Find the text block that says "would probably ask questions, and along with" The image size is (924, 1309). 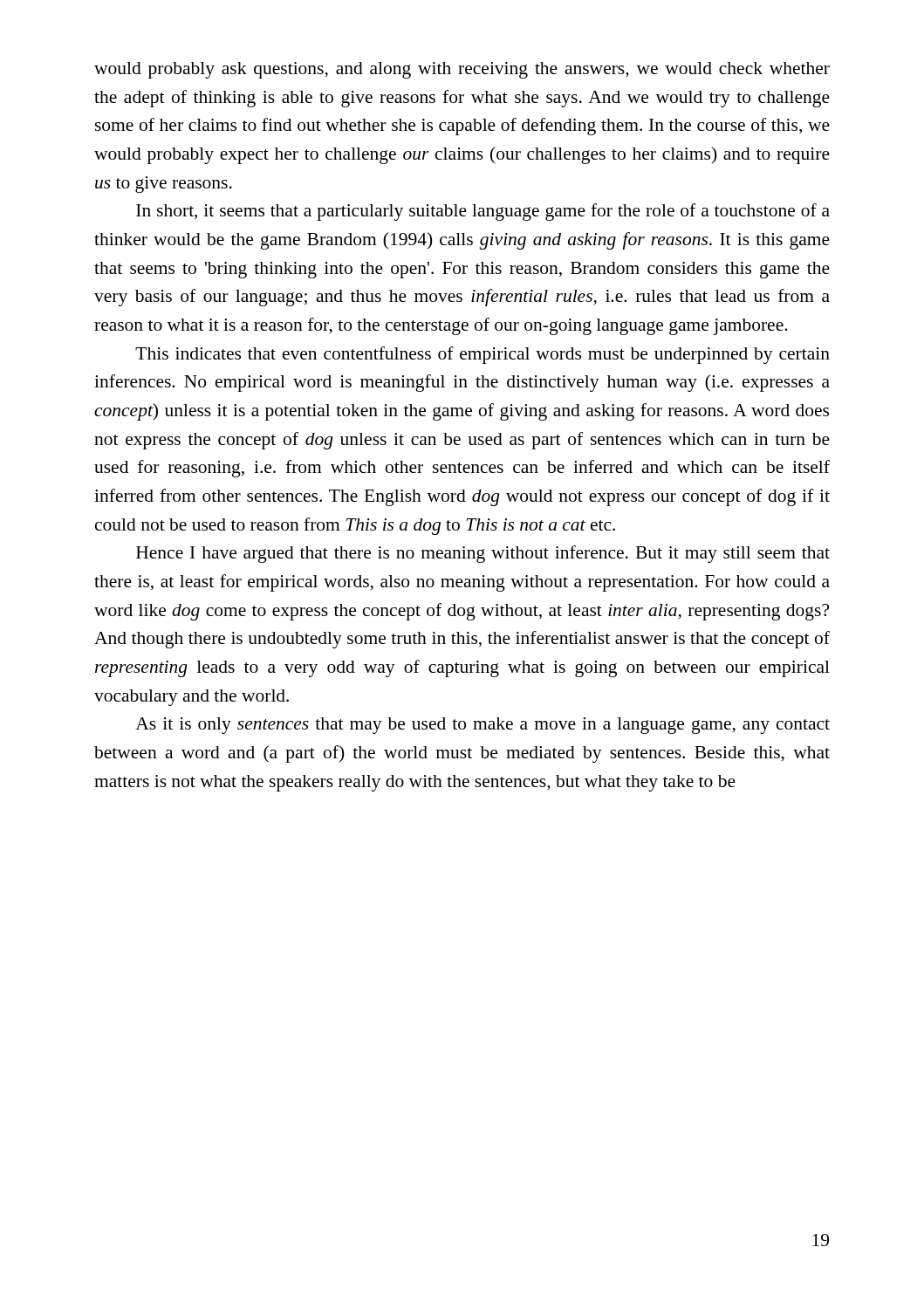point(462,125)
